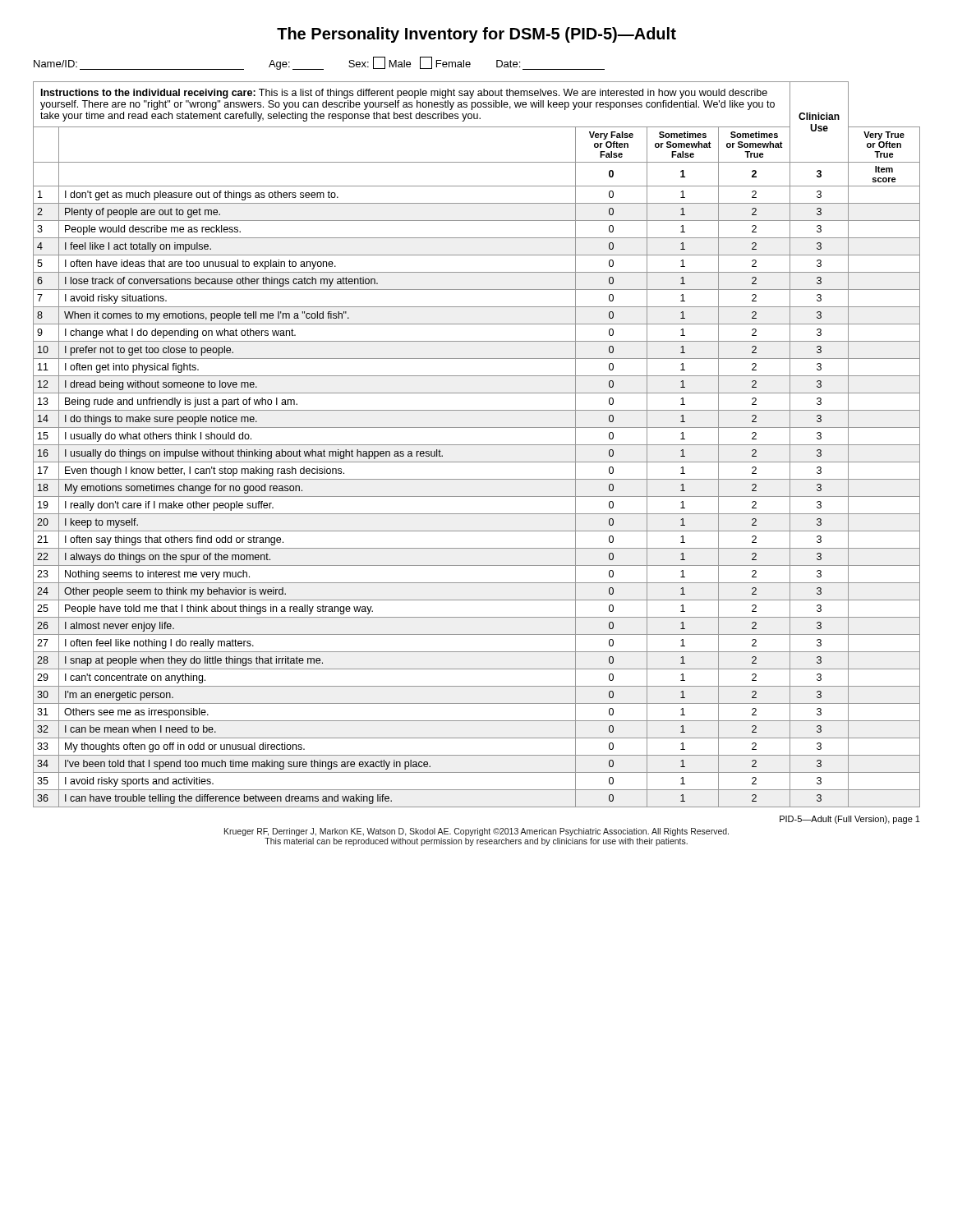Where does it say "Name/ID: Age: Sex: Male Female Date:"?
953x1232 pixels.
pos(319,63)
